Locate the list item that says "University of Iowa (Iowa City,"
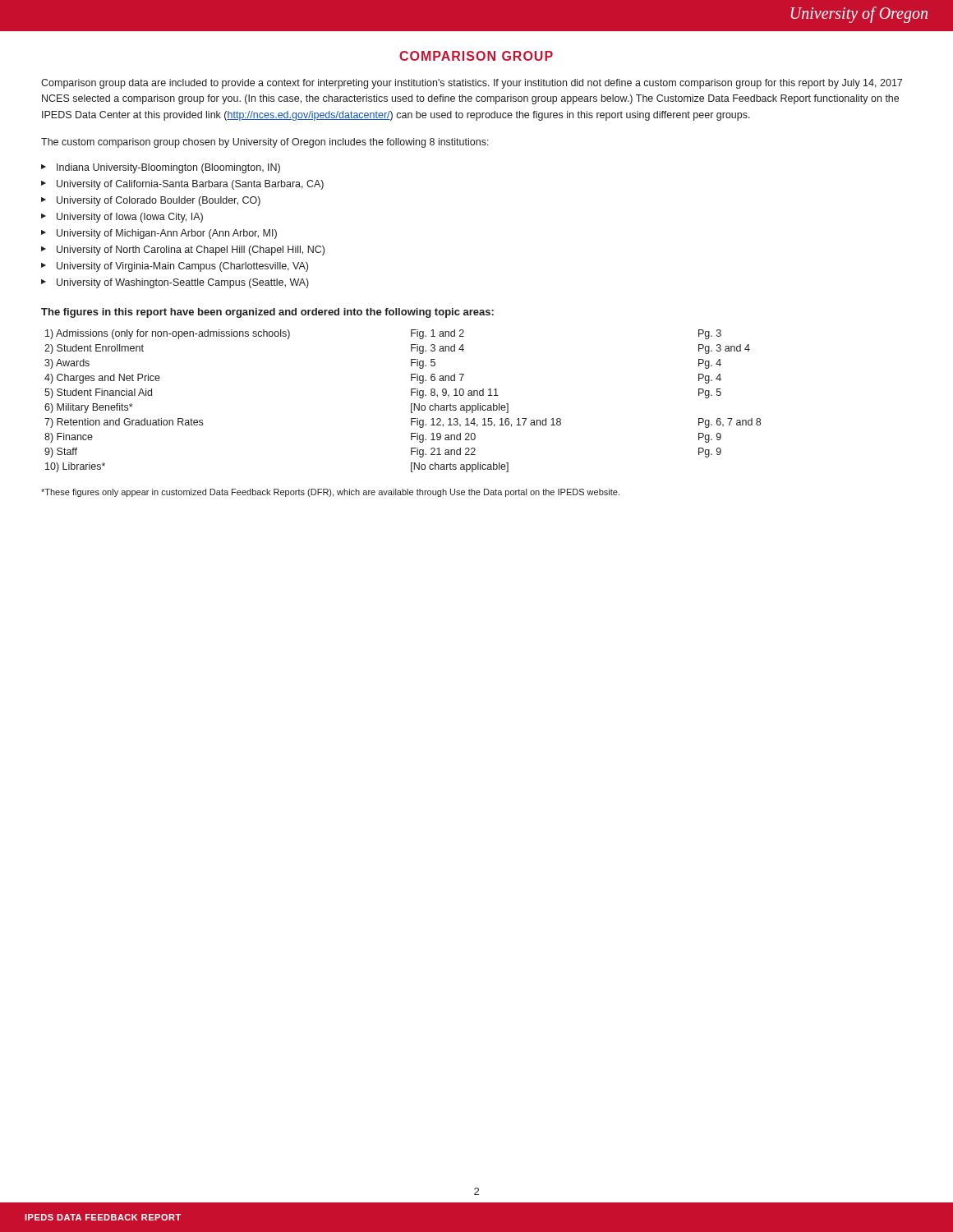 [x=130, y=216]
